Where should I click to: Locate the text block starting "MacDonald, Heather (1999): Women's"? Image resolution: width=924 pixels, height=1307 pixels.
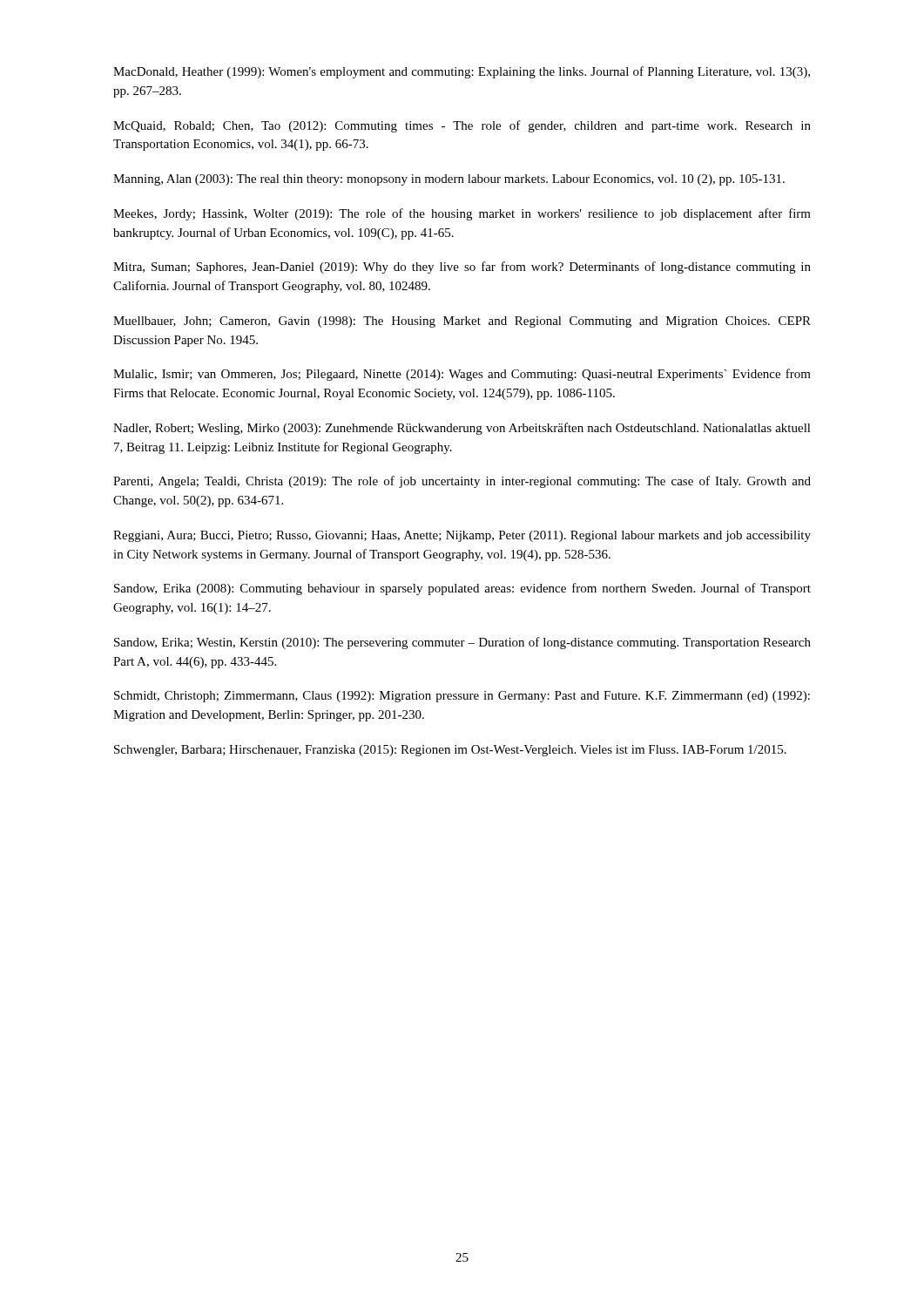(462, 81)
